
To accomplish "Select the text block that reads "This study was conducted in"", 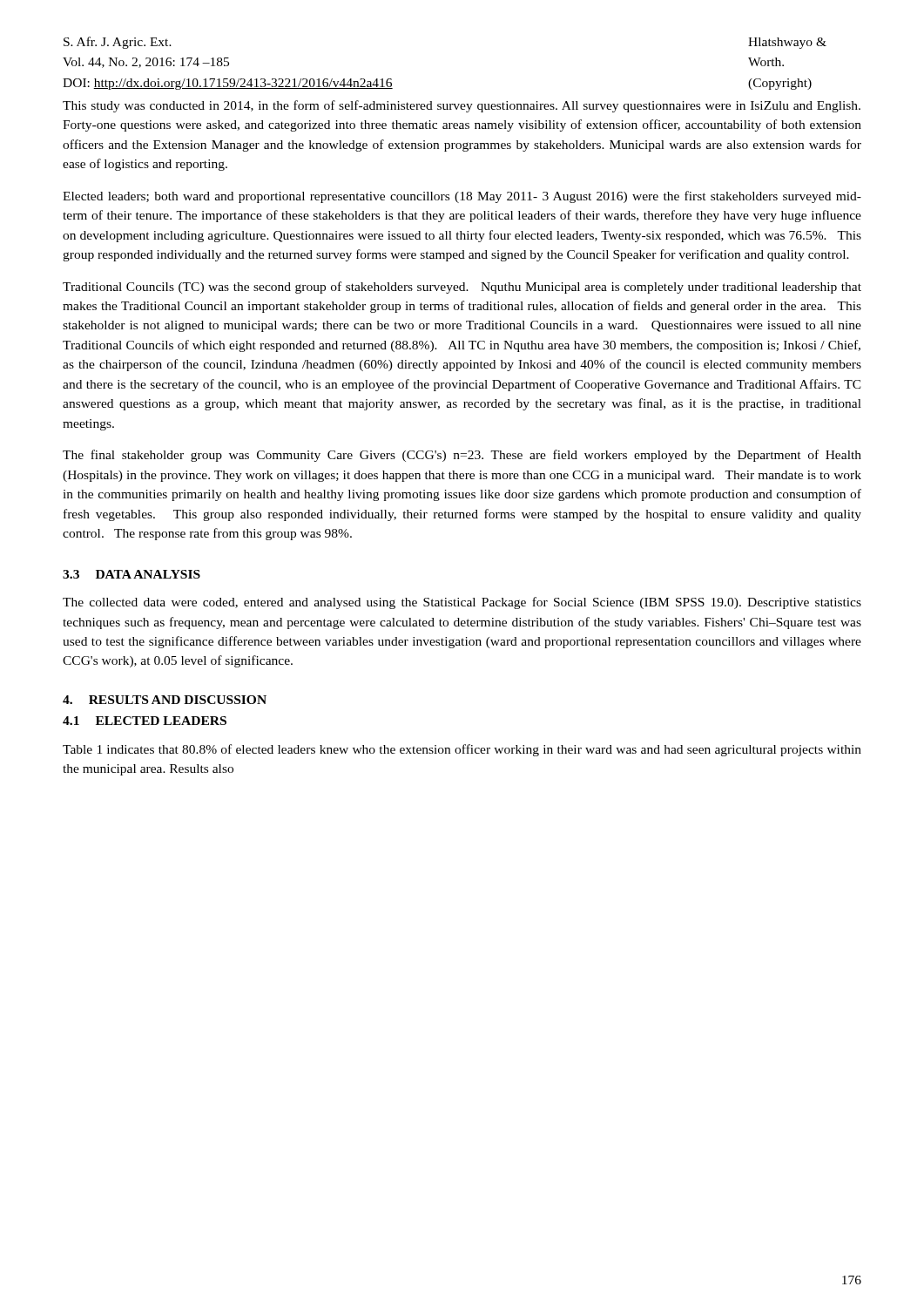I will pyautogui.click(x=462, y=134).
